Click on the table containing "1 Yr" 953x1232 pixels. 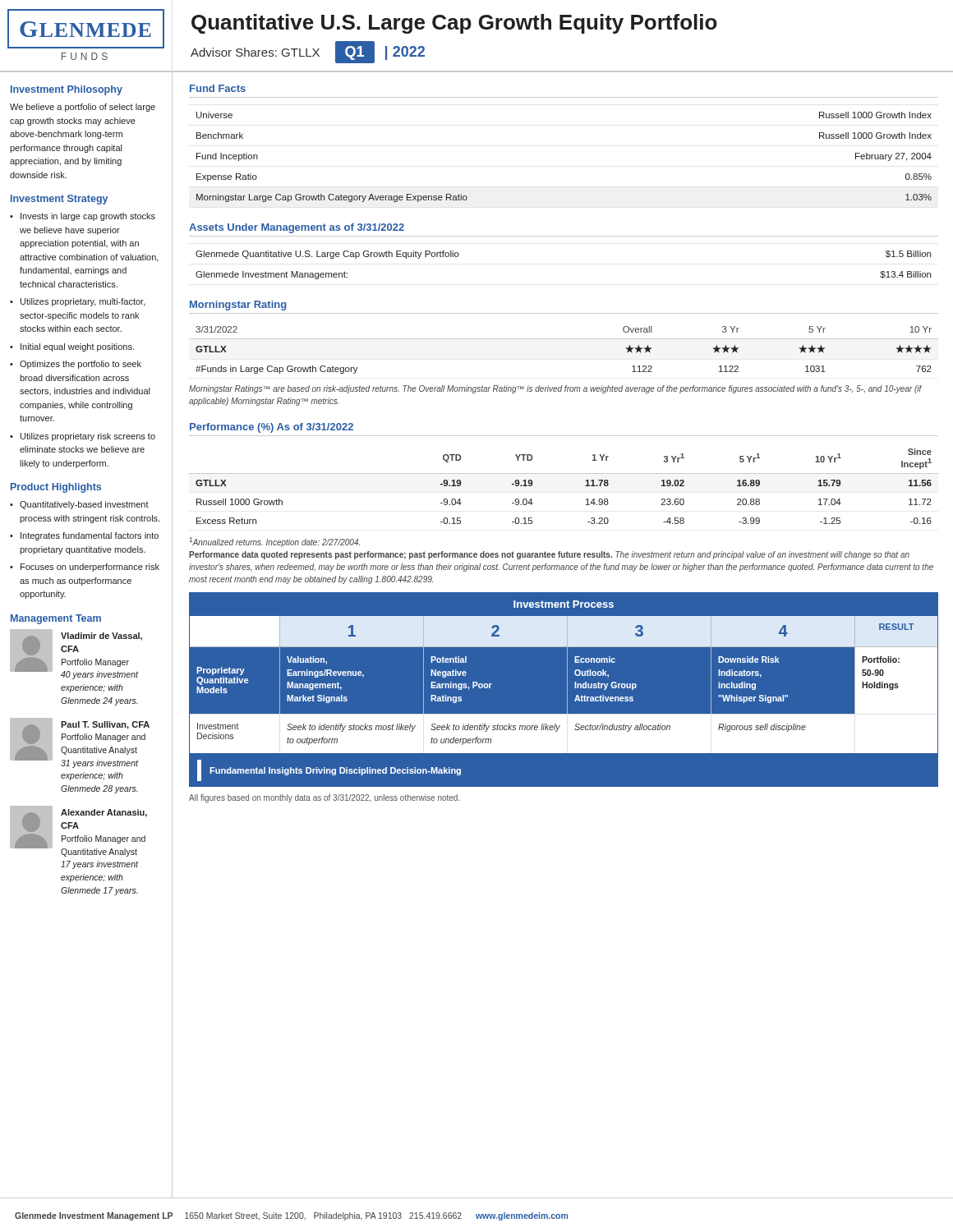[564, 486]
